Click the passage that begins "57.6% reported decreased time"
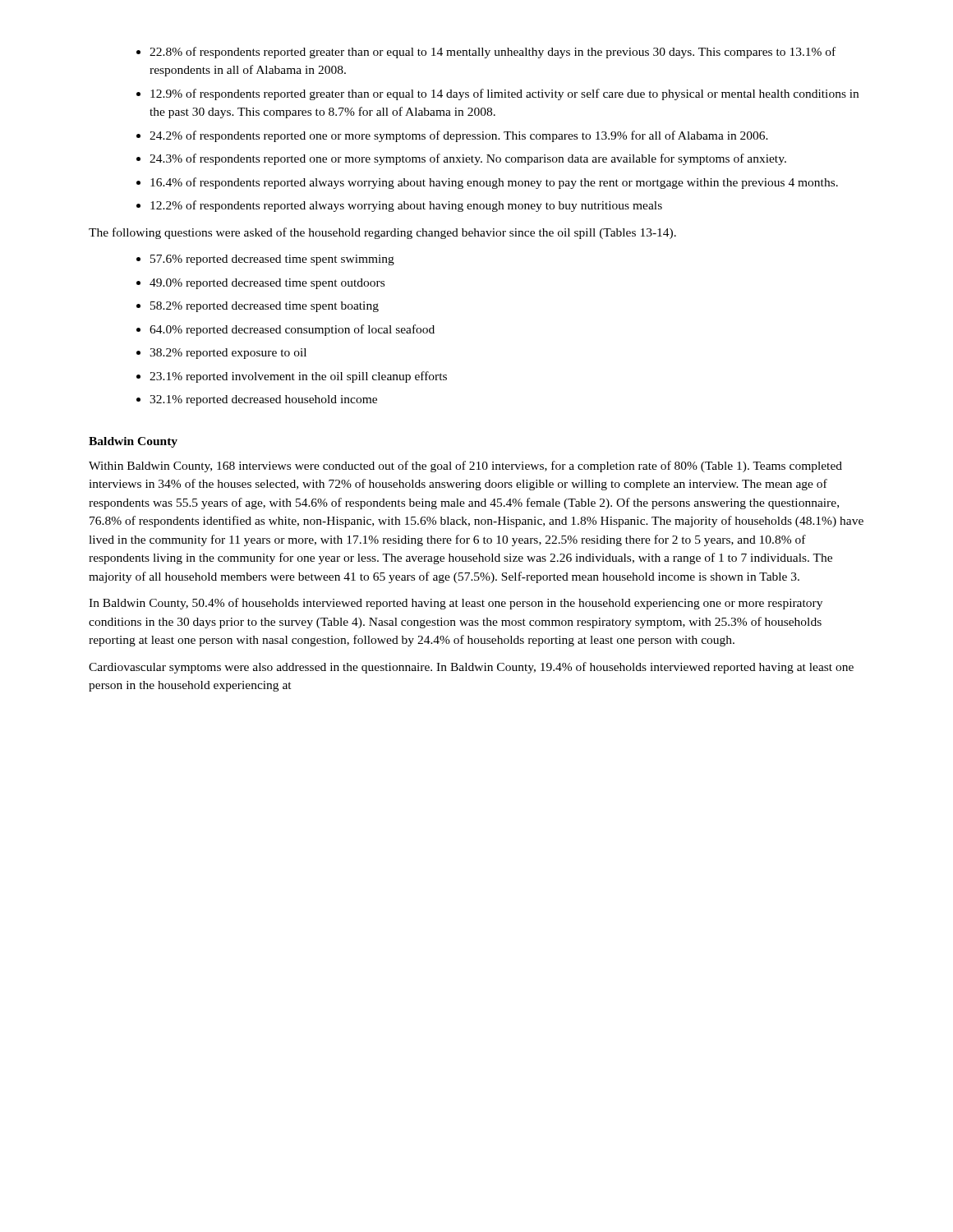Image resolution: width=953 pixels, height=1232 pixels. tap(265, 260)
